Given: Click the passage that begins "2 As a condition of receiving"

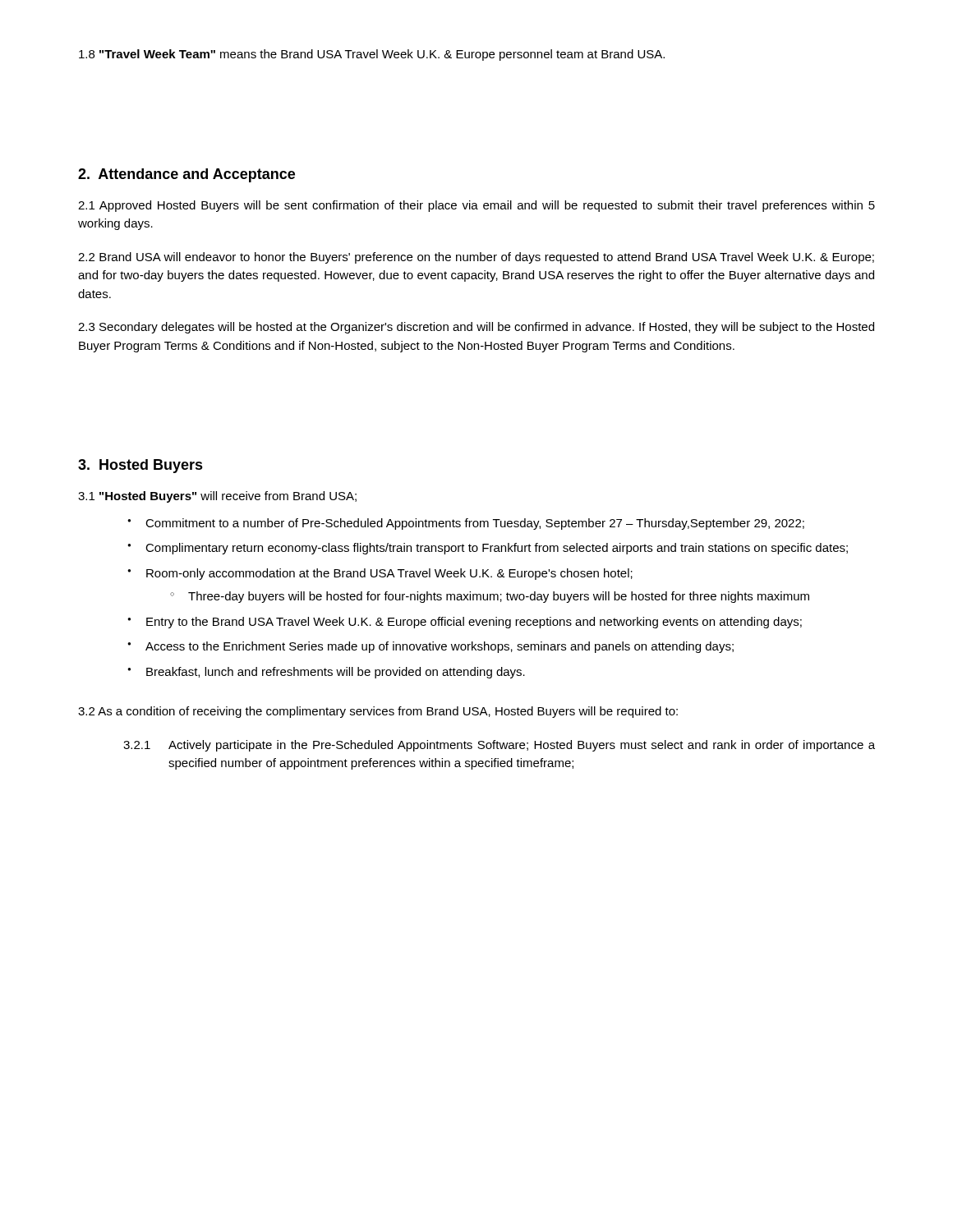Looking at the screenshot, I should pos(378,711).
